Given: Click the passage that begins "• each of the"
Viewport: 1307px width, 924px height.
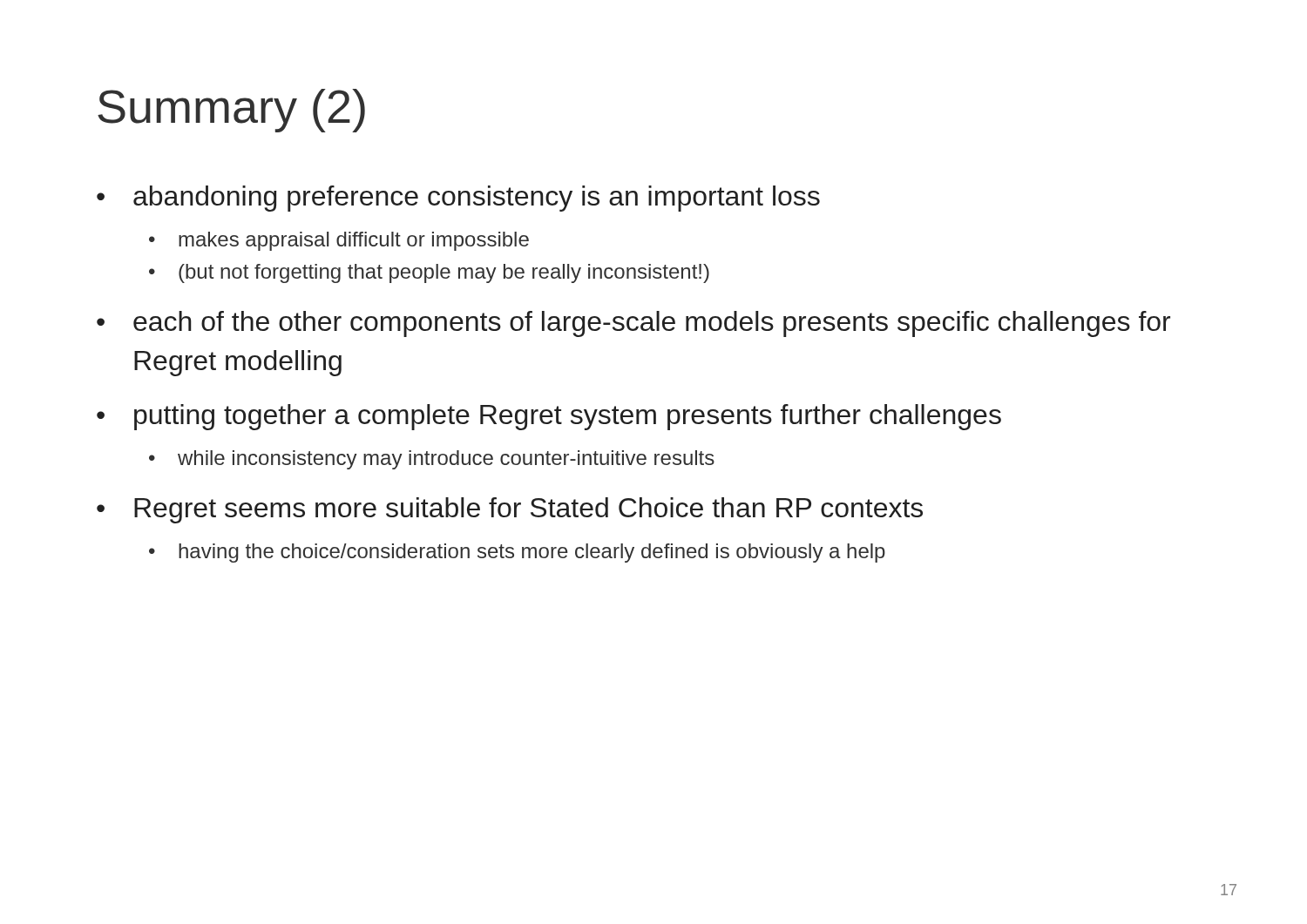Looking at the screenshot, I should point(654,341).
